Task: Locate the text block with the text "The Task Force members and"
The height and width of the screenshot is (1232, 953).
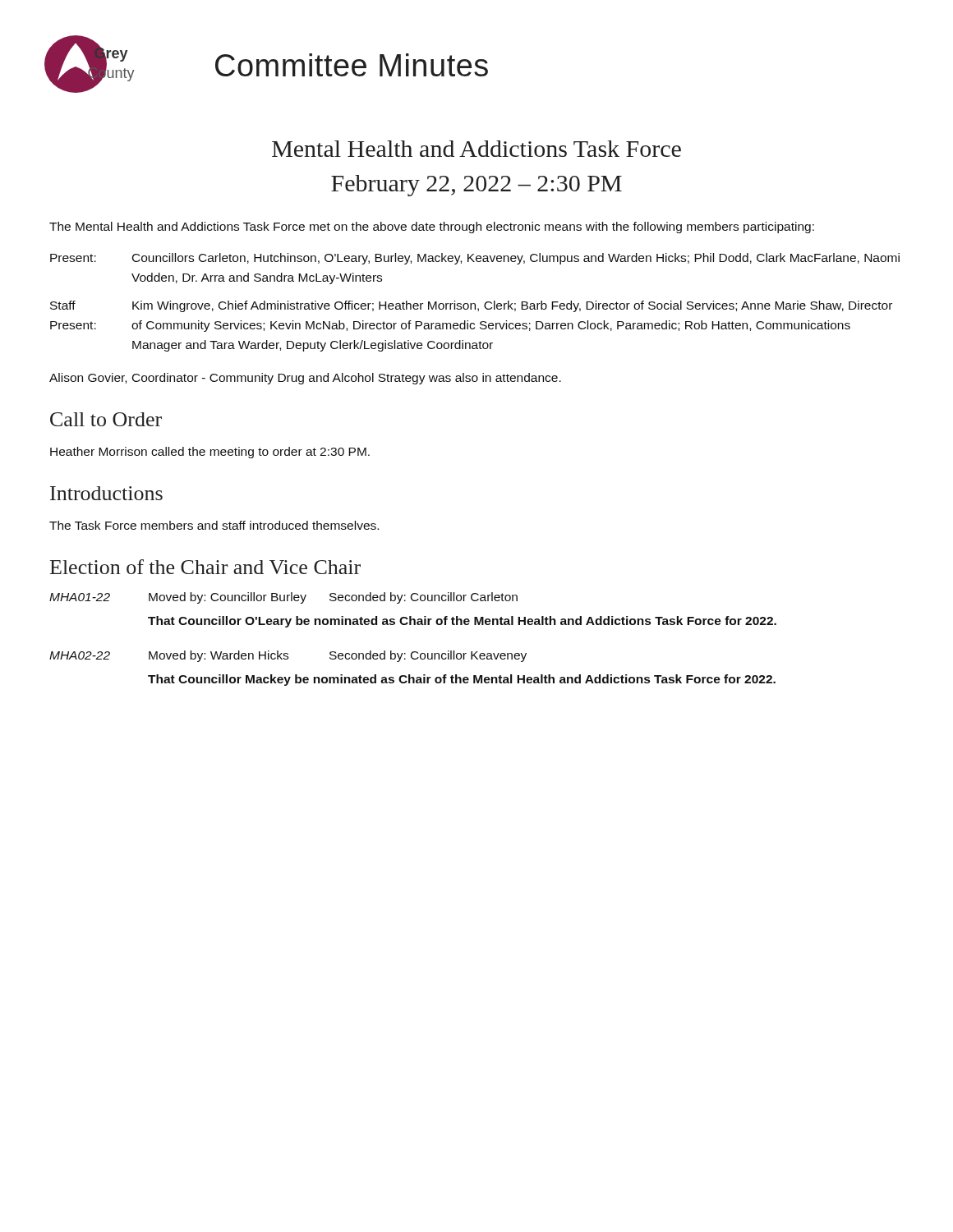Action: [x=215, y=525]
